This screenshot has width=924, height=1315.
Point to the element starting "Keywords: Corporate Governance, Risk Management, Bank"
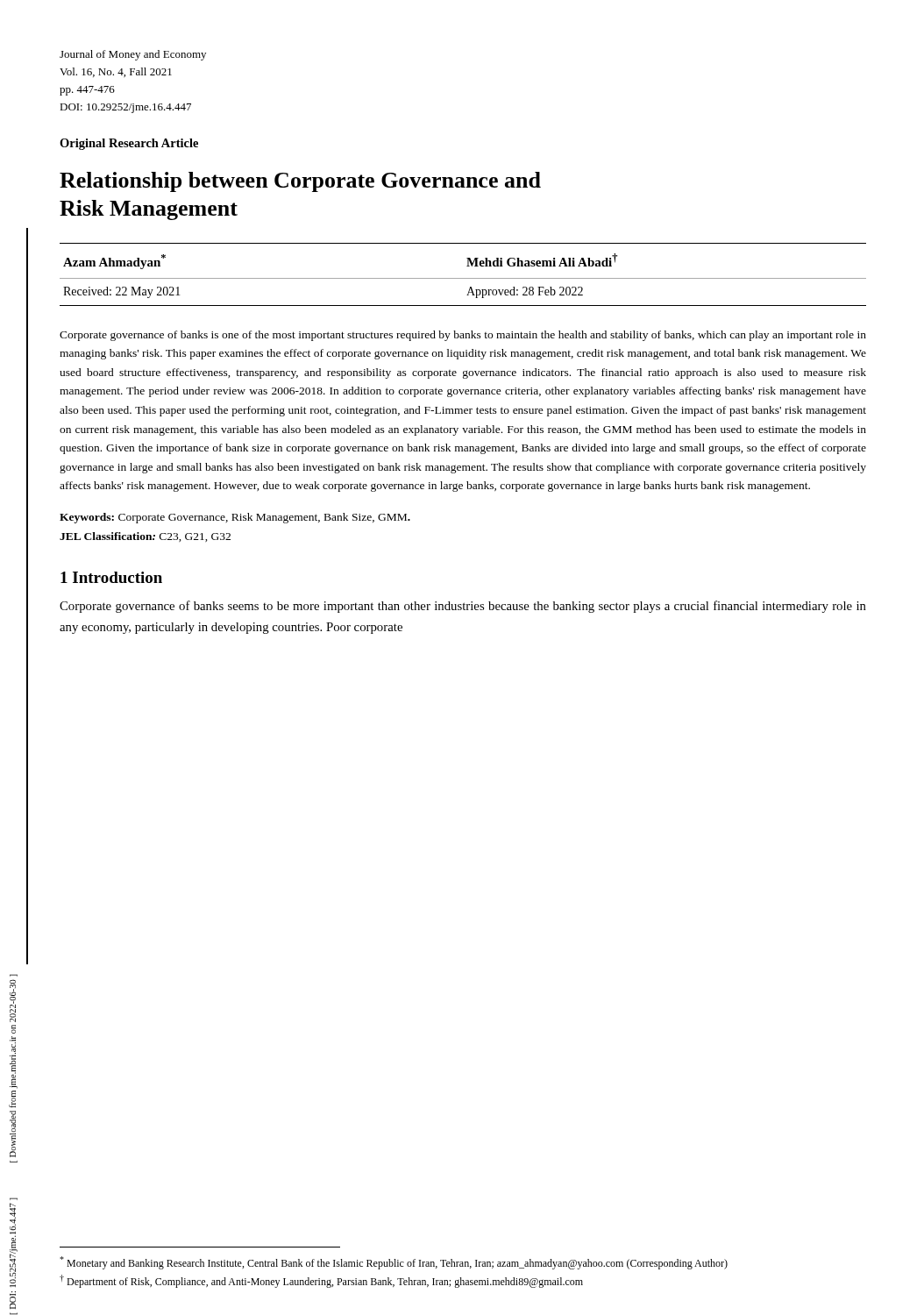tap(235, 526)
